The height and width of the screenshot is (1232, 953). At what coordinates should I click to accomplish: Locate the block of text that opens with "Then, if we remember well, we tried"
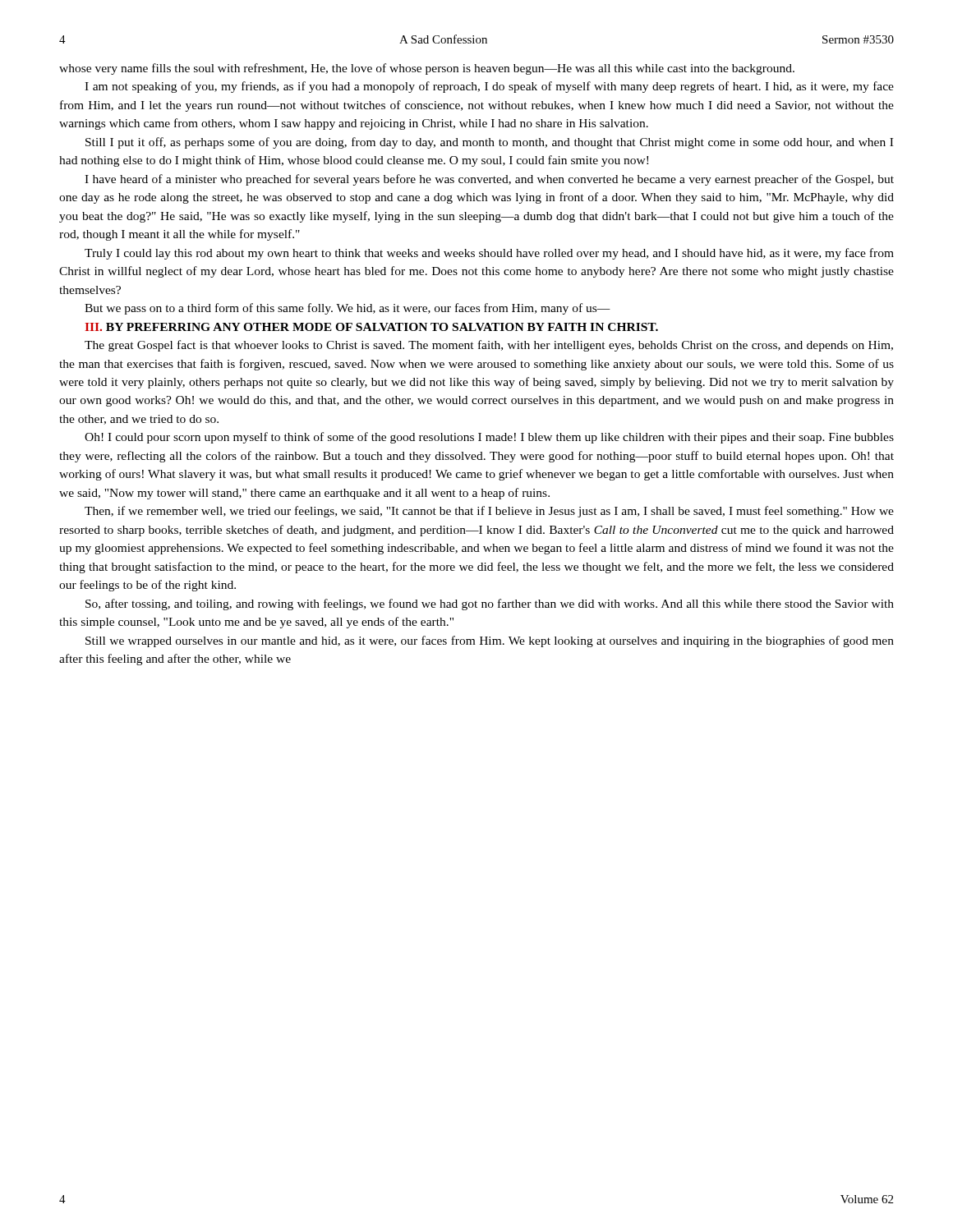476,548
